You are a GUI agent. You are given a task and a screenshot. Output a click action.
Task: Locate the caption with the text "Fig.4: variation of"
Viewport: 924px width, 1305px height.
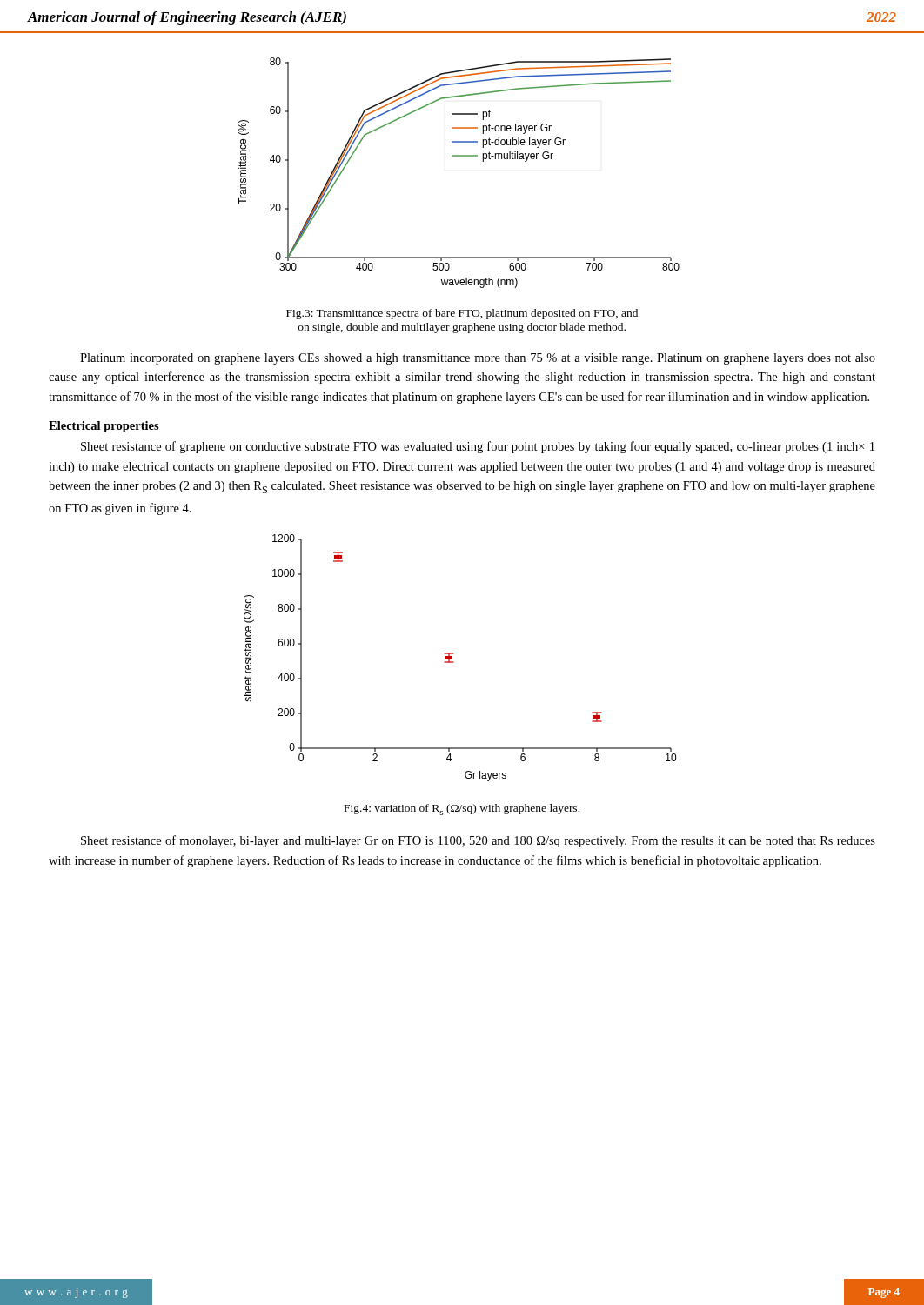462,809
